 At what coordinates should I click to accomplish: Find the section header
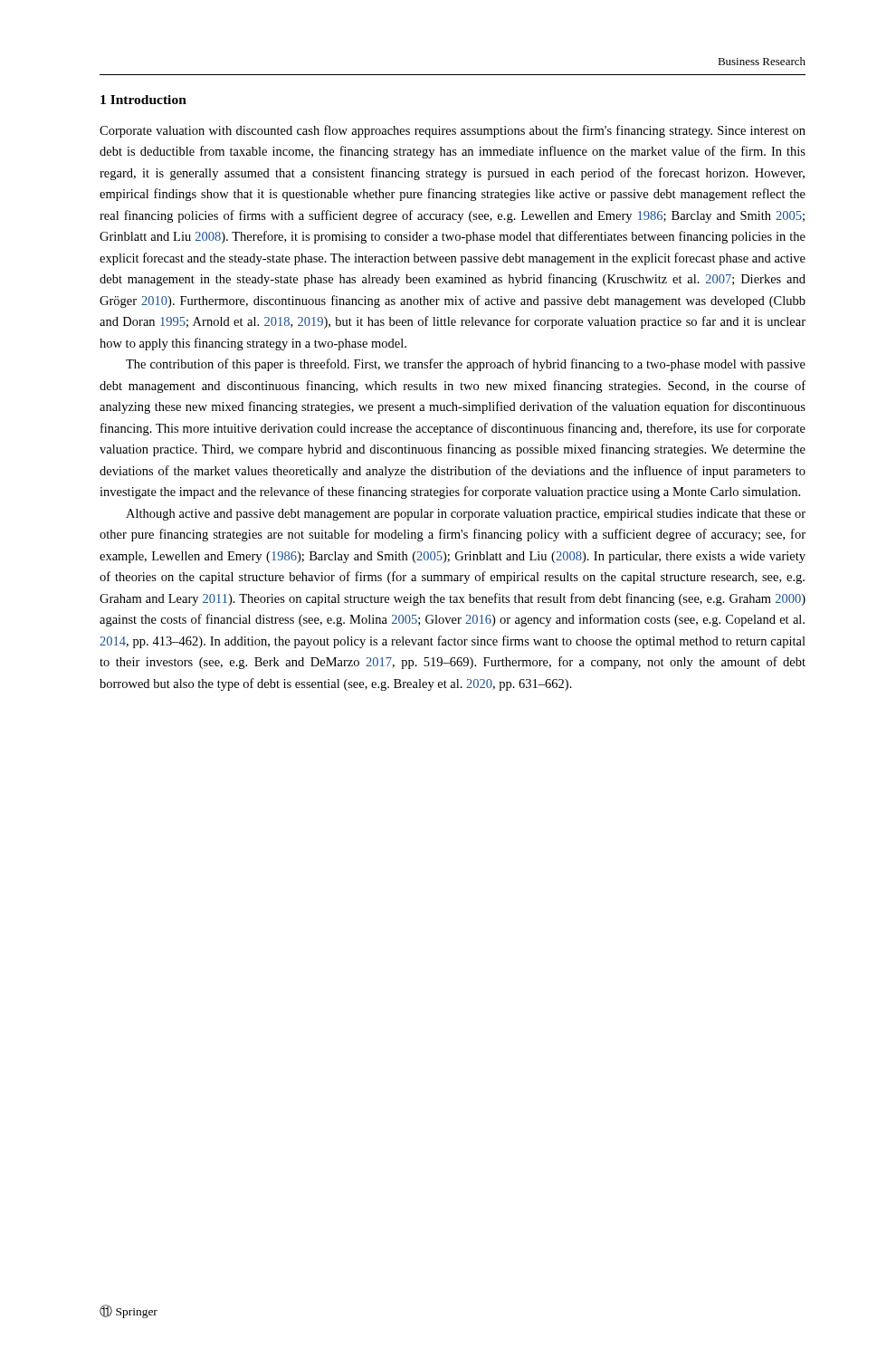pyautogui.click(x=143, y=99)
